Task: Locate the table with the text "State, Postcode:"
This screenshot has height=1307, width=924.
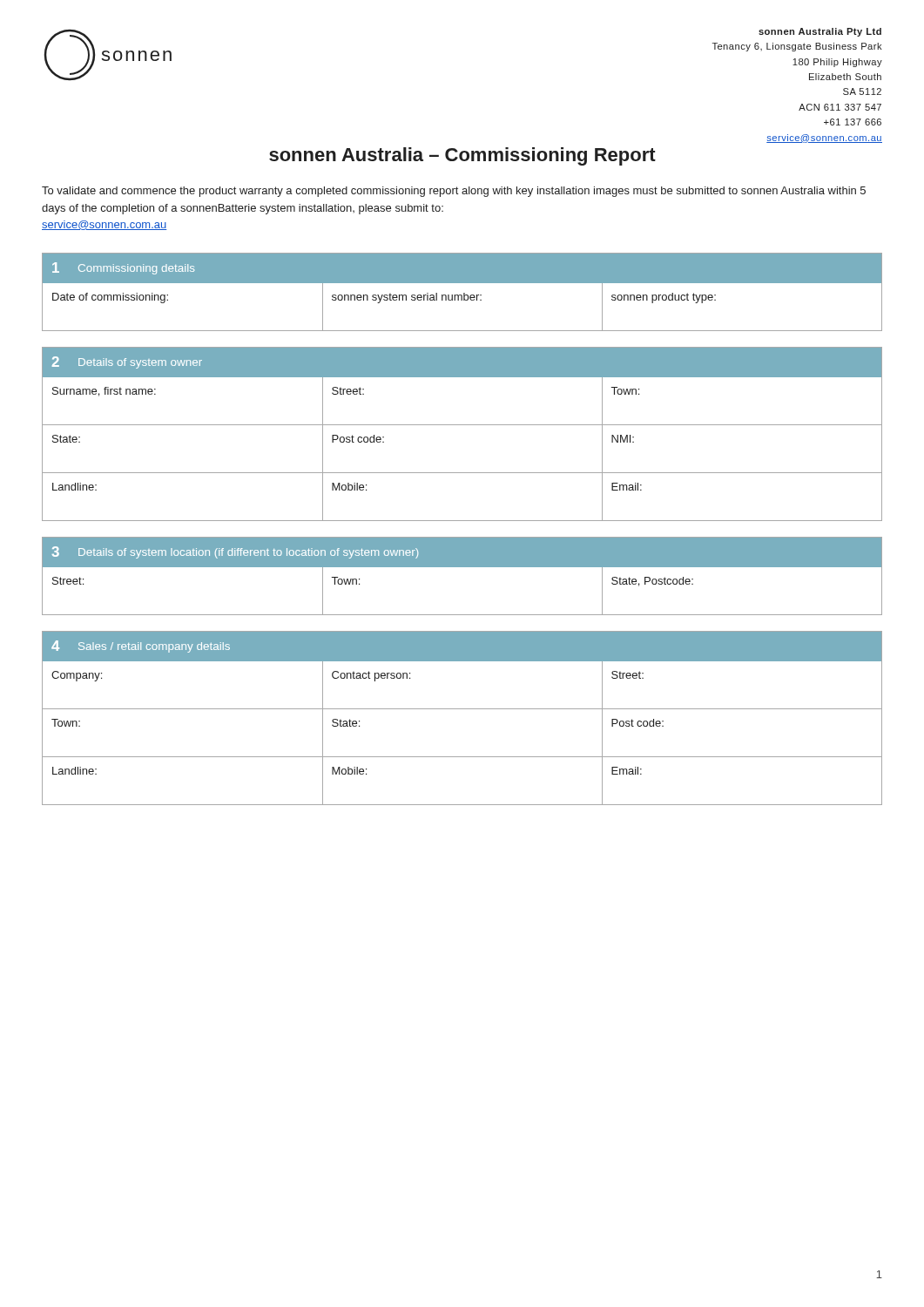Action: [462, 575]
